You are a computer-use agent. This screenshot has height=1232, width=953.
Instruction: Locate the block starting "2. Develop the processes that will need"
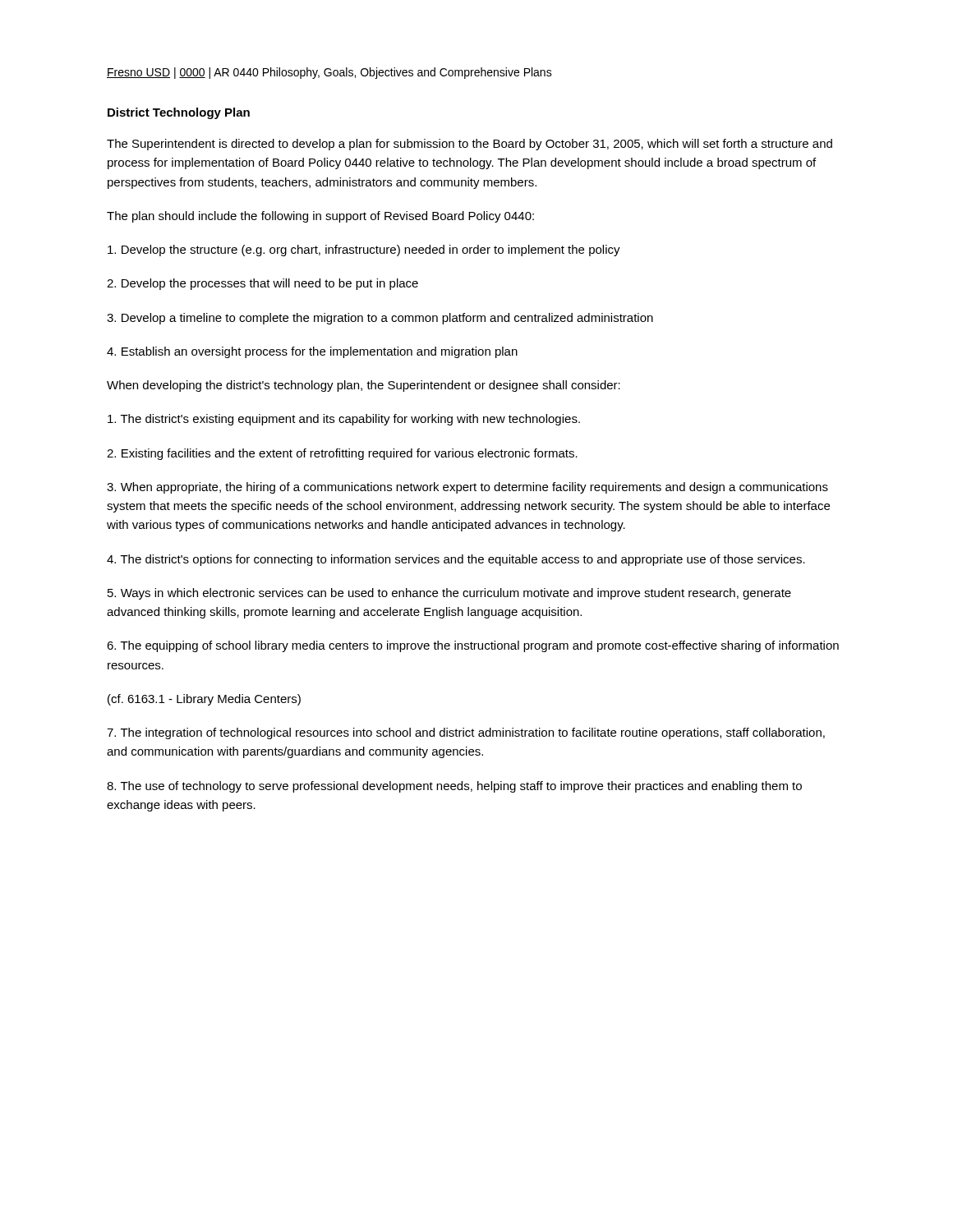pos(263,283)
